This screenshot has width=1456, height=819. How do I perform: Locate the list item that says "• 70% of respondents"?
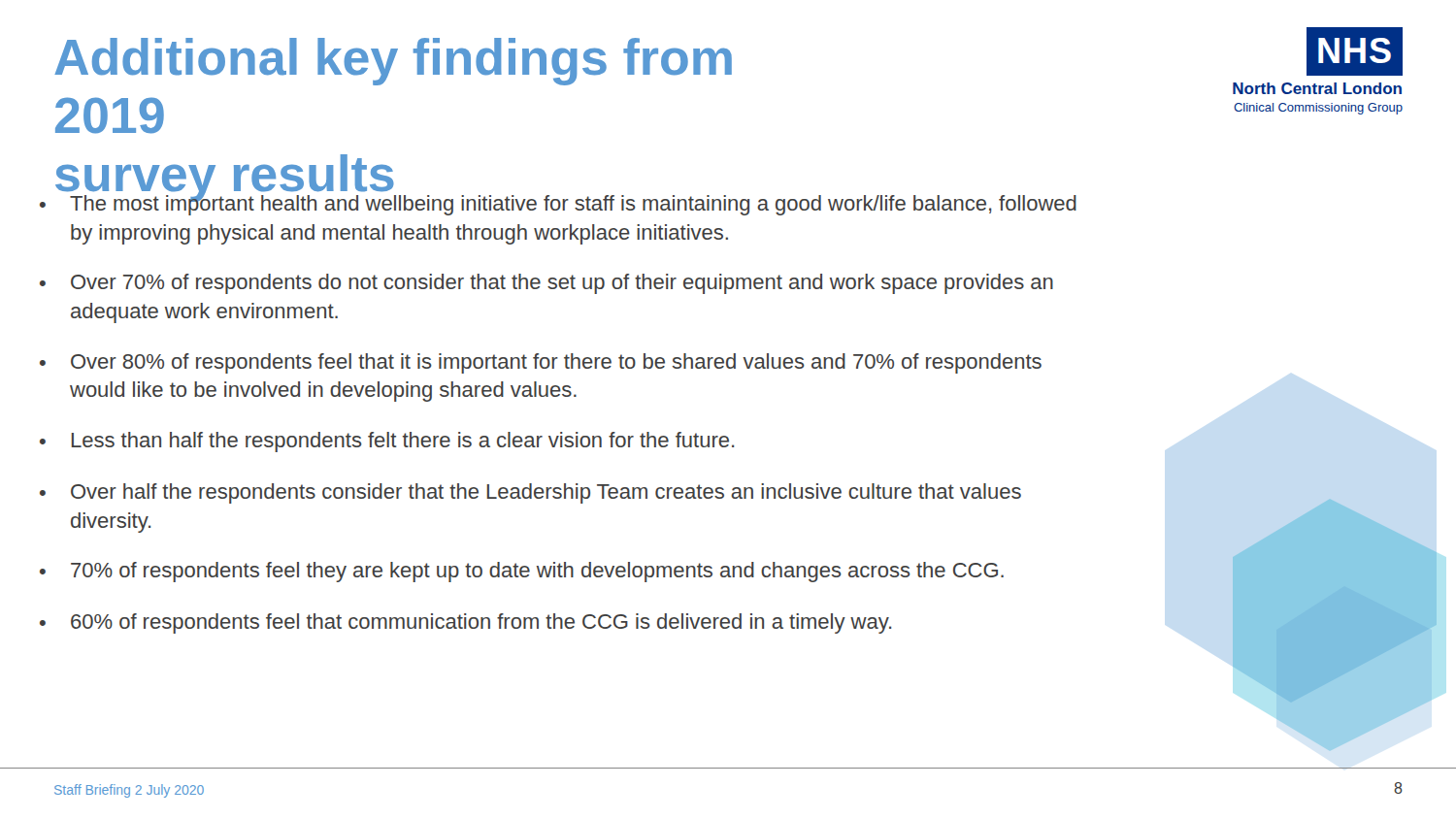721,571
